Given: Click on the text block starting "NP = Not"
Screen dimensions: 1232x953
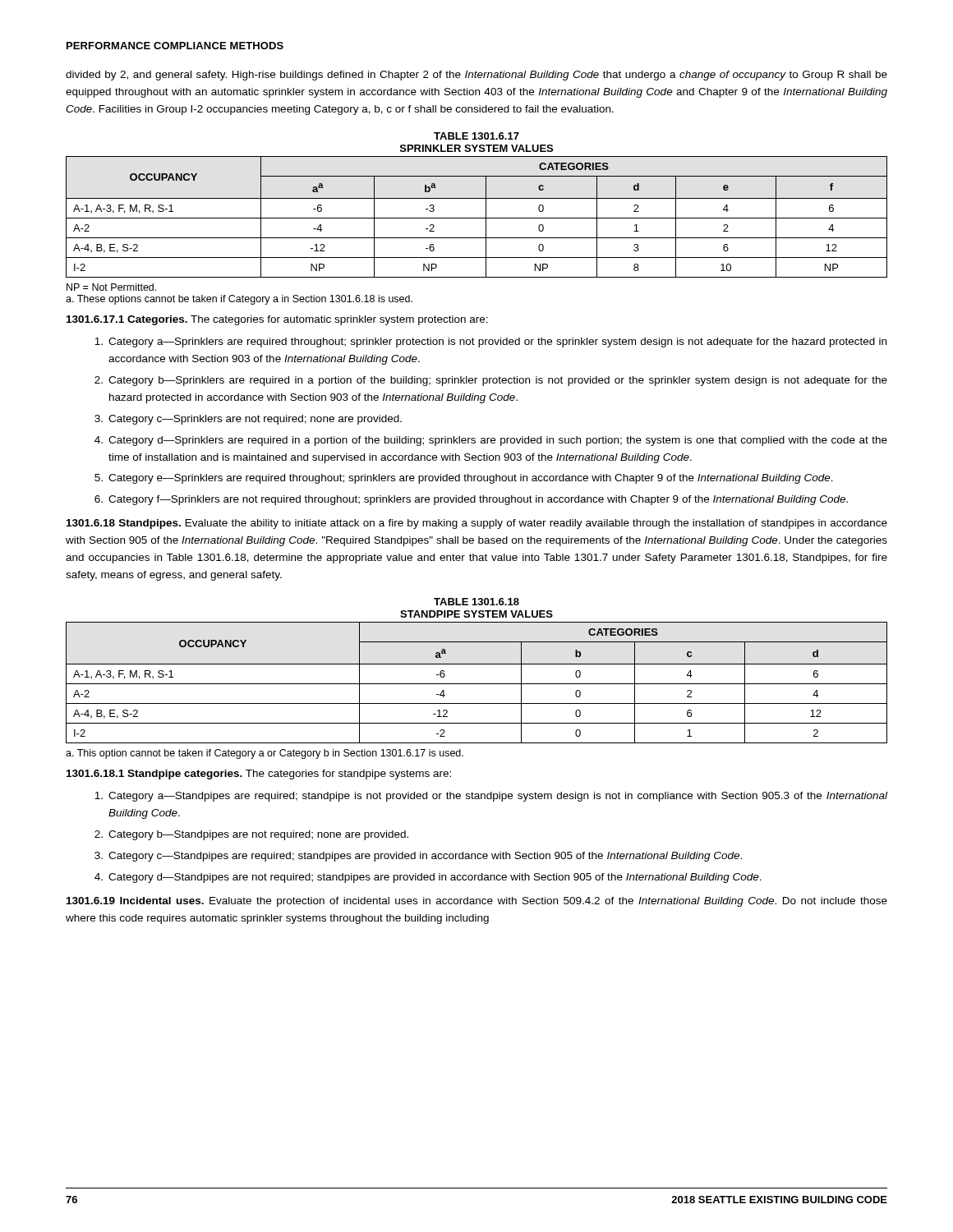Looking at the screenshot, I should click(x=239, y=293).
